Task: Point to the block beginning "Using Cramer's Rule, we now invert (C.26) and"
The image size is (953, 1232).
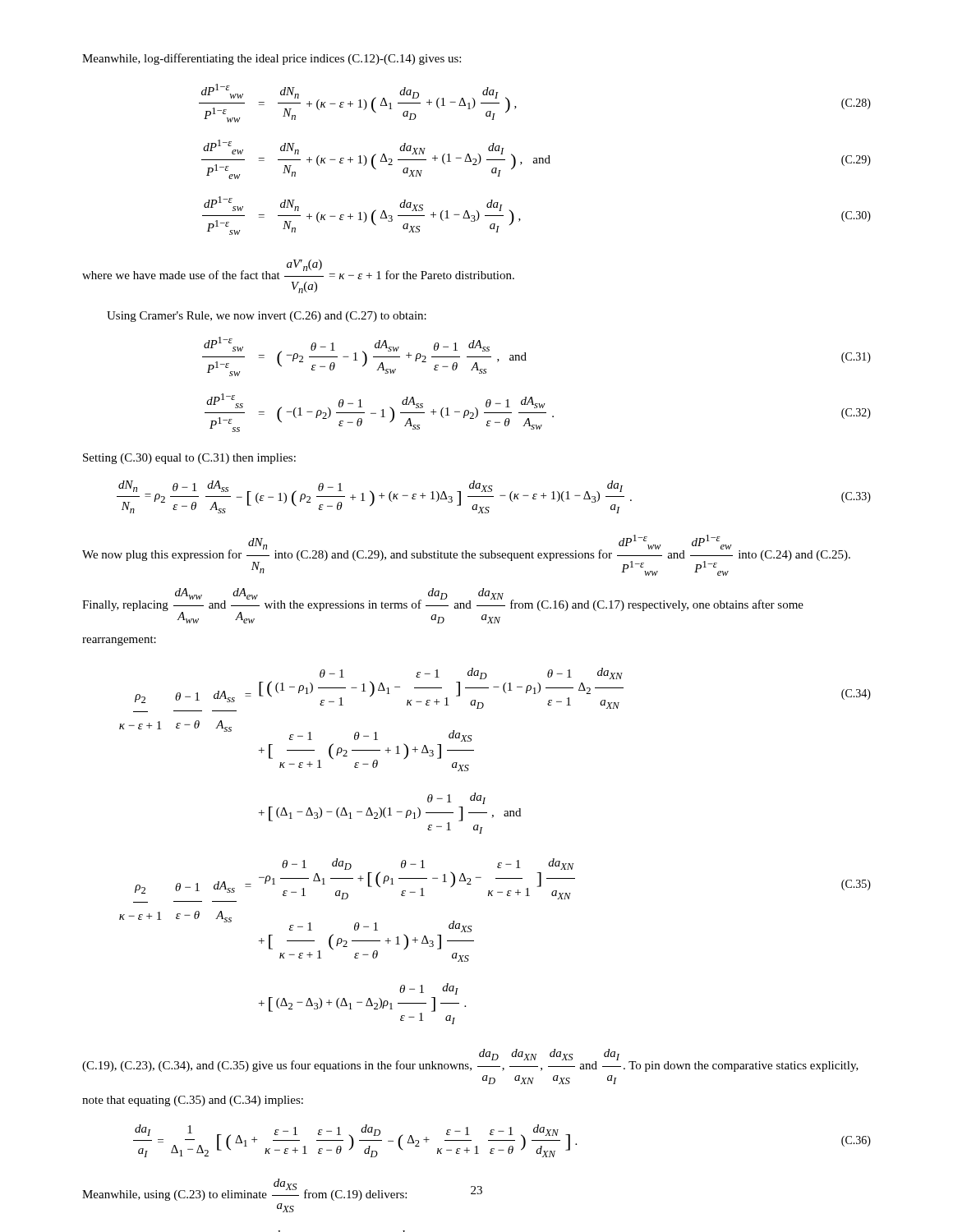Action: click(267, 315)
